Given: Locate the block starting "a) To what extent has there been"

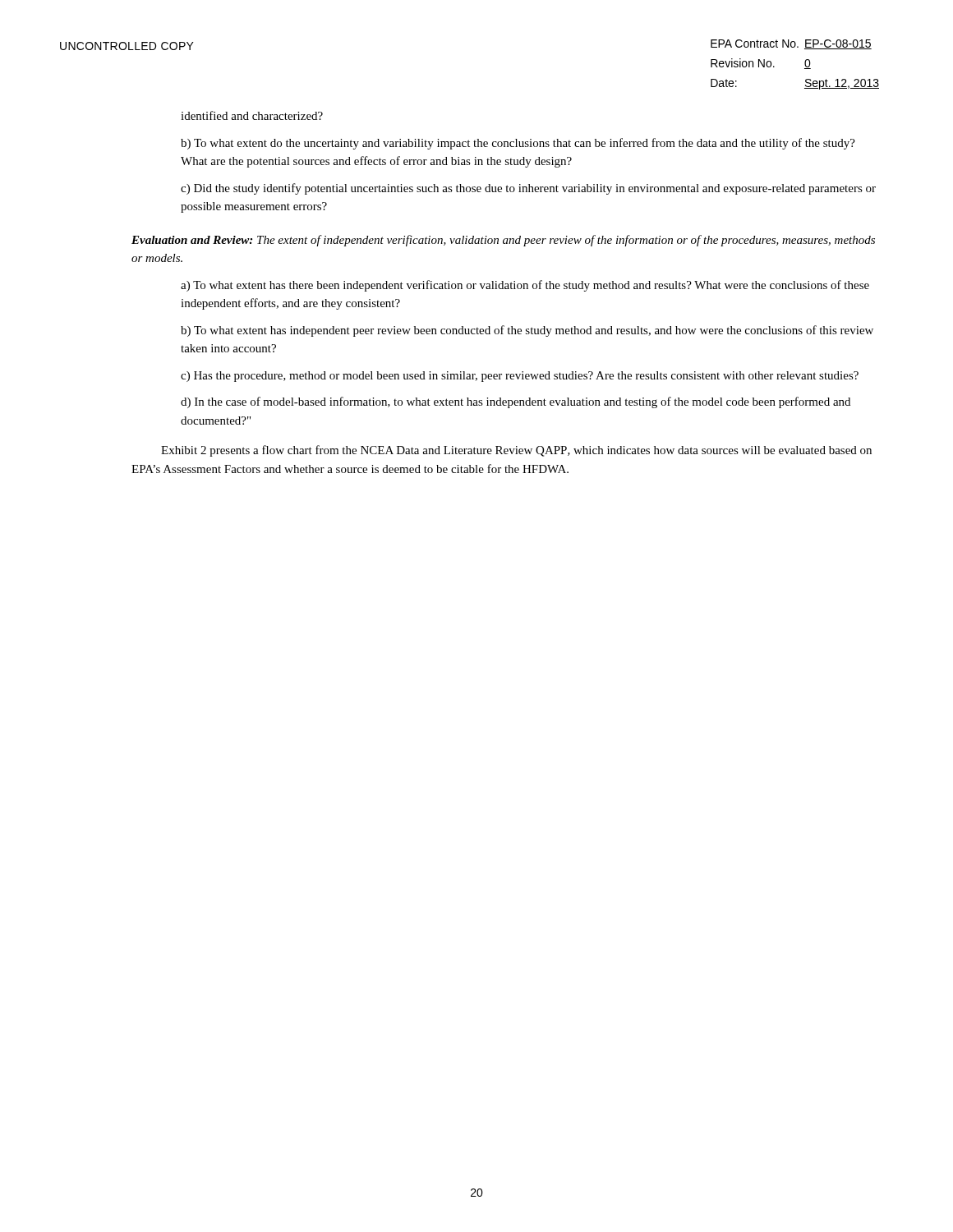Looking at the screenshot, I should (x=525, y=294).
